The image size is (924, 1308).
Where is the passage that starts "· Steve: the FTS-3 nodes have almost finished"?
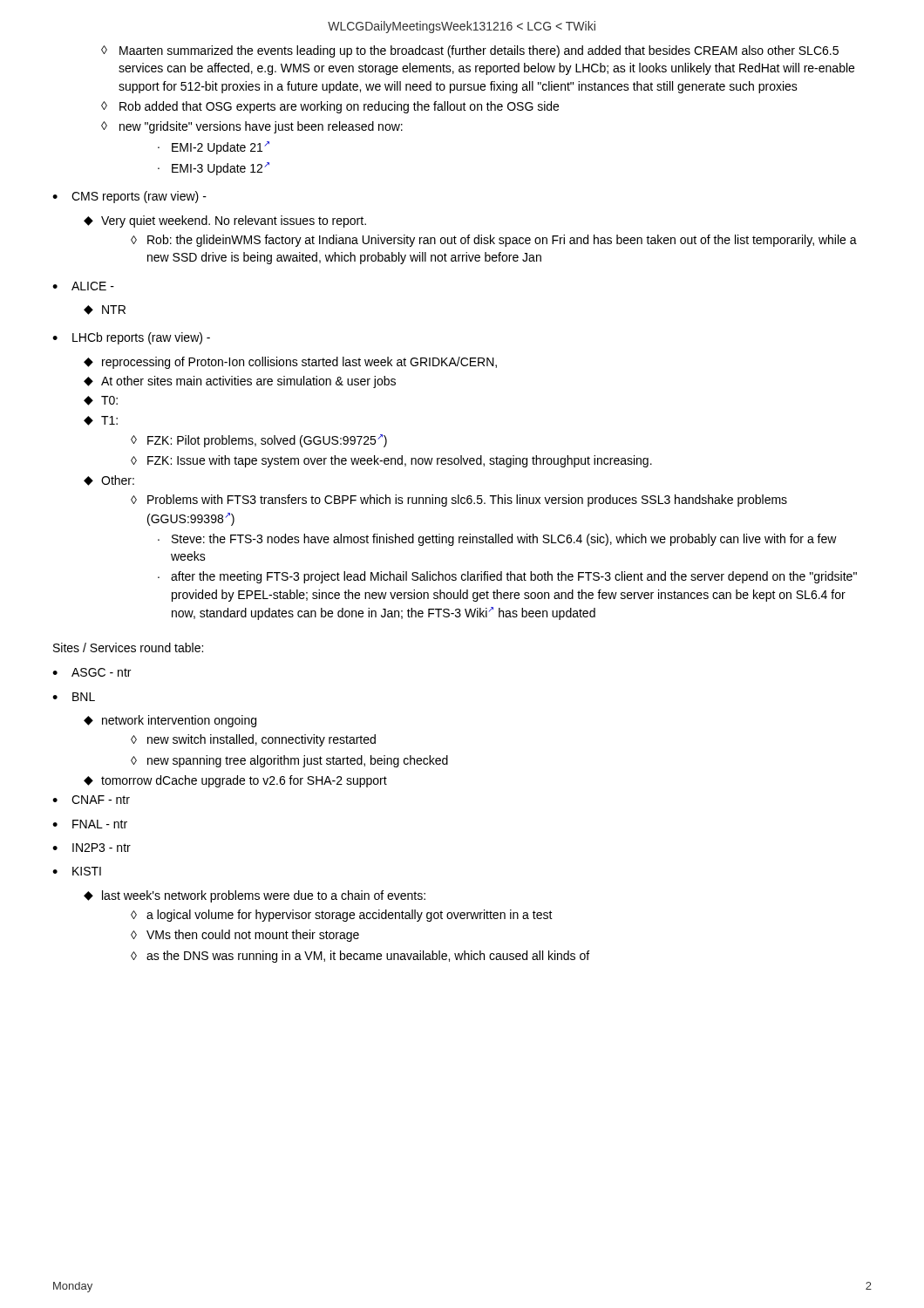(x=514, y=548)
